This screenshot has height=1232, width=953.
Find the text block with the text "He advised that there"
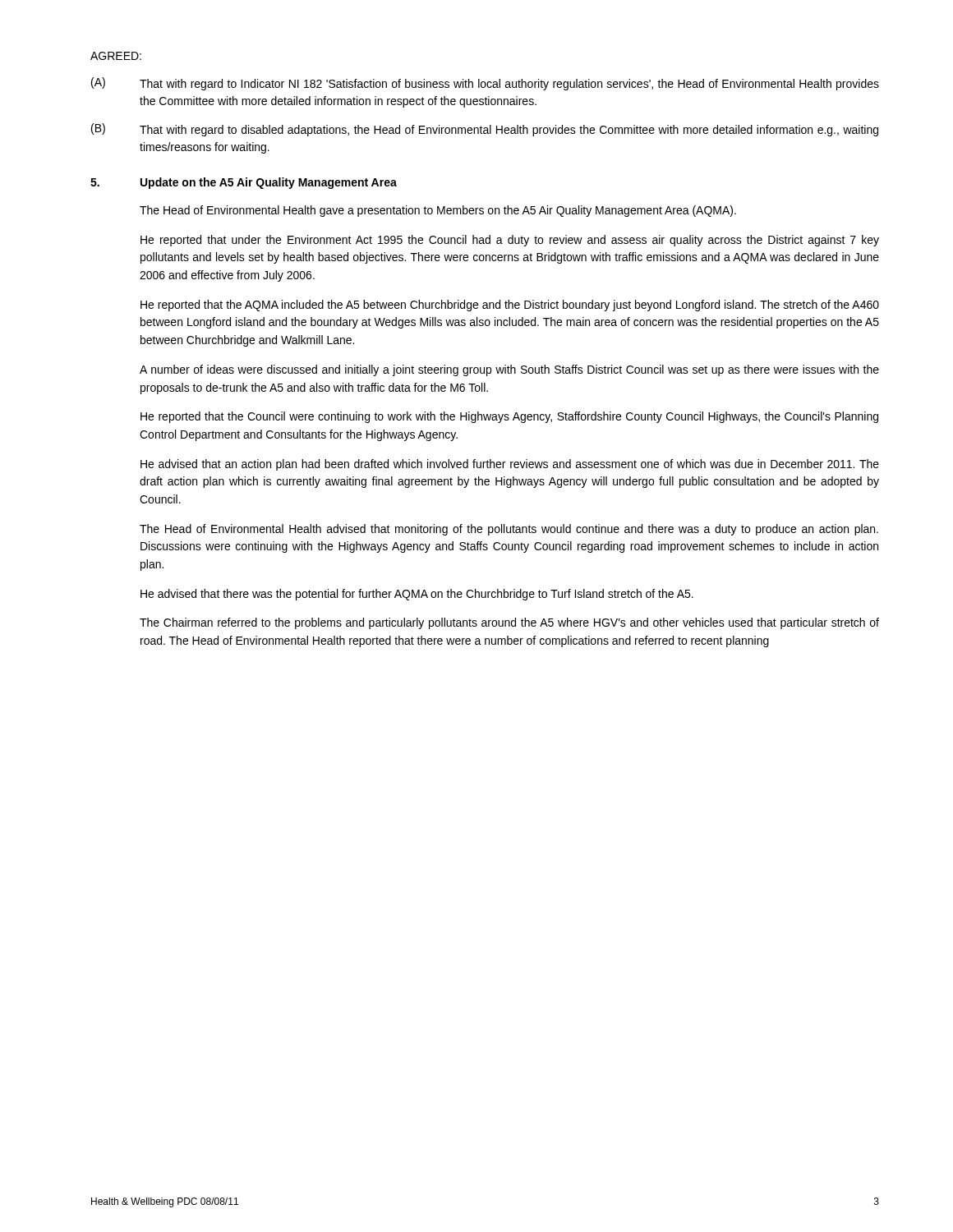pos(417,594)
